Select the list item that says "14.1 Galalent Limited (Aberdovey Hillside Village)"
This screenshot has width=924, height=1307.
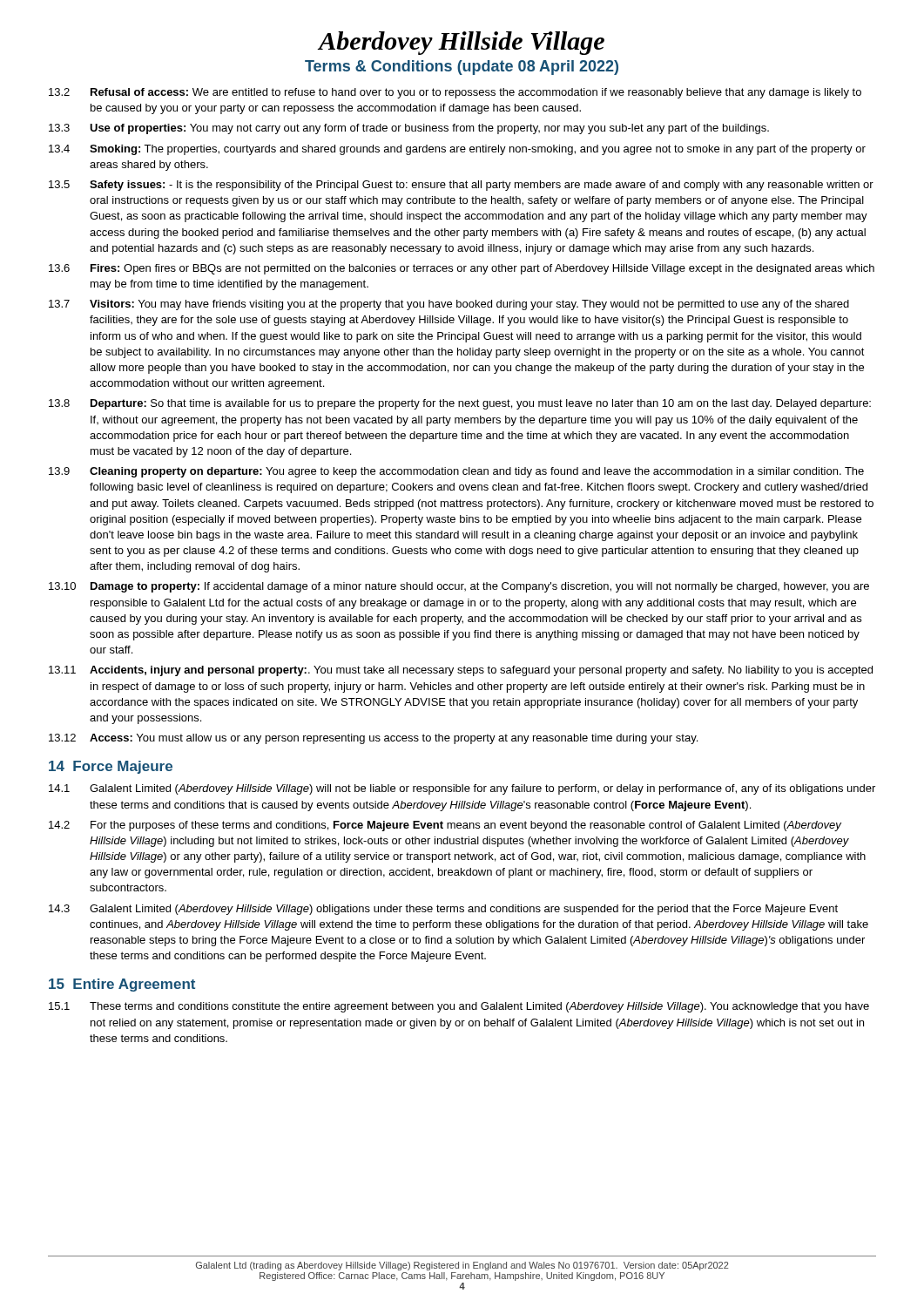(462, 797)
